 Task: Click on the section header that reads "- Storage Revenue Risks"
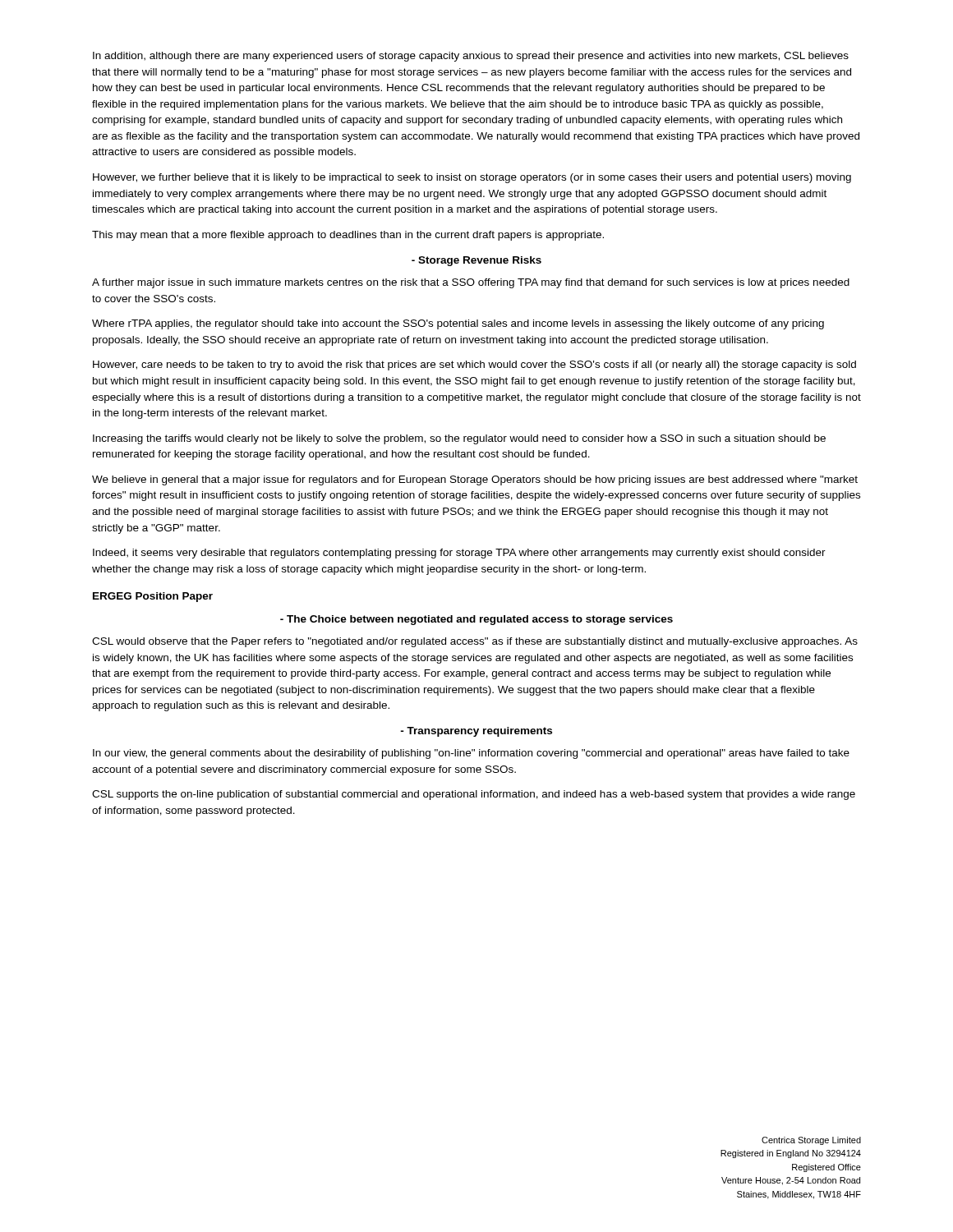476,260
